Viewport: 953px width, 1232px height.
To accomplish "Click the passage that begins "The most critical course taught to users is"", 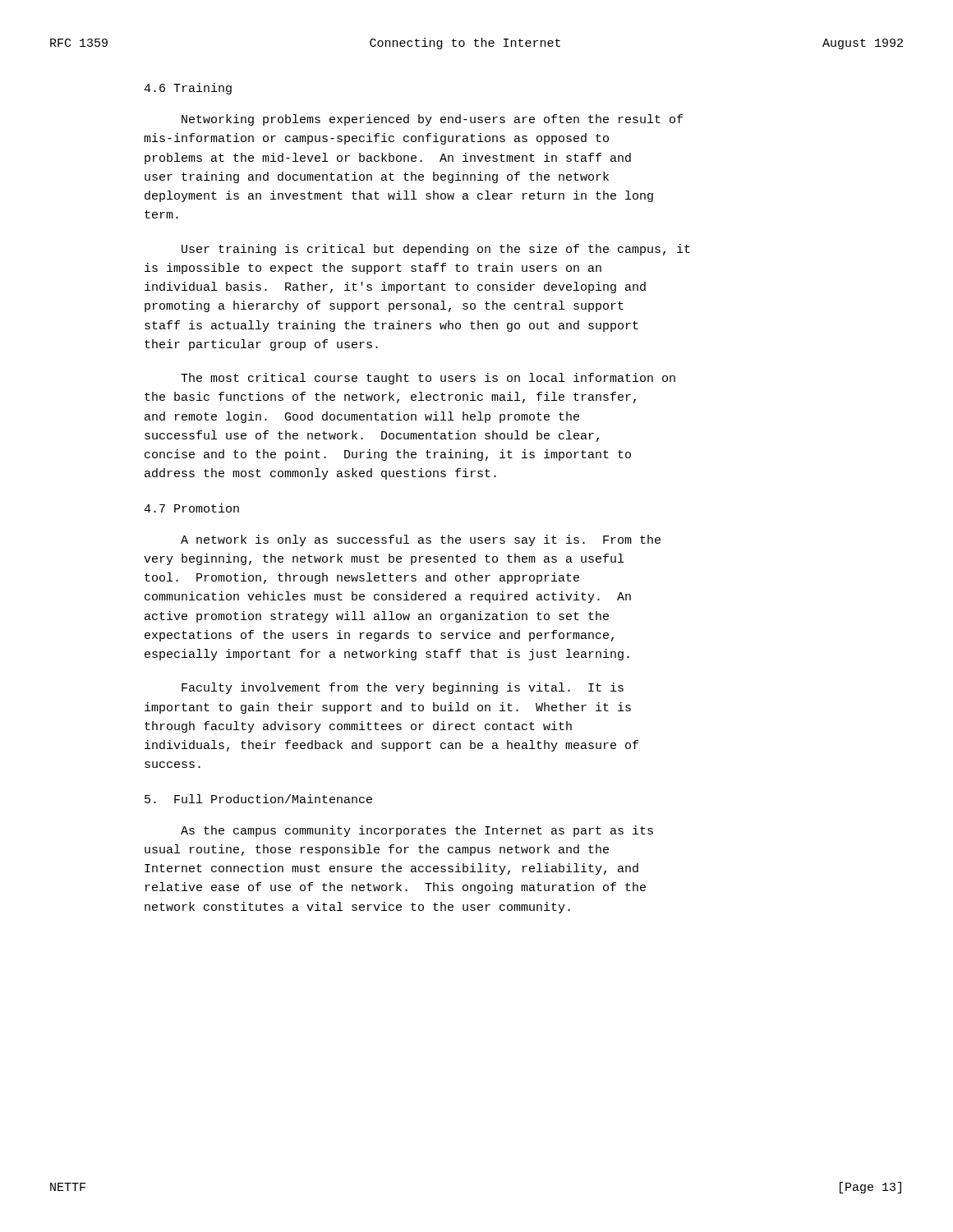I will (410, 427).
